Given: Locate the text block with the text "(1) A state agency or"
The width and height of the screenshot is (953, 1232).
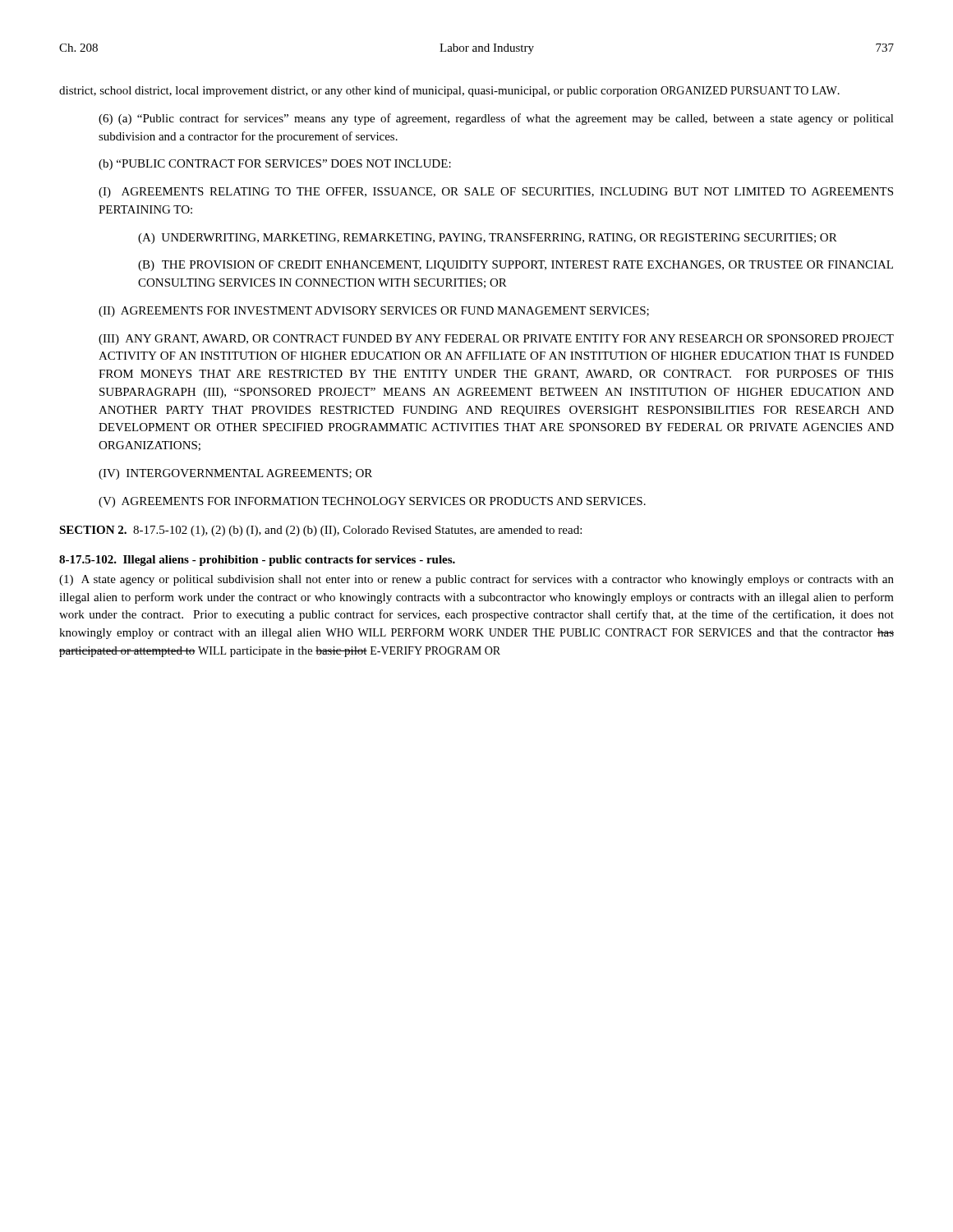Looking at the screenshot, I should (476, 615).
